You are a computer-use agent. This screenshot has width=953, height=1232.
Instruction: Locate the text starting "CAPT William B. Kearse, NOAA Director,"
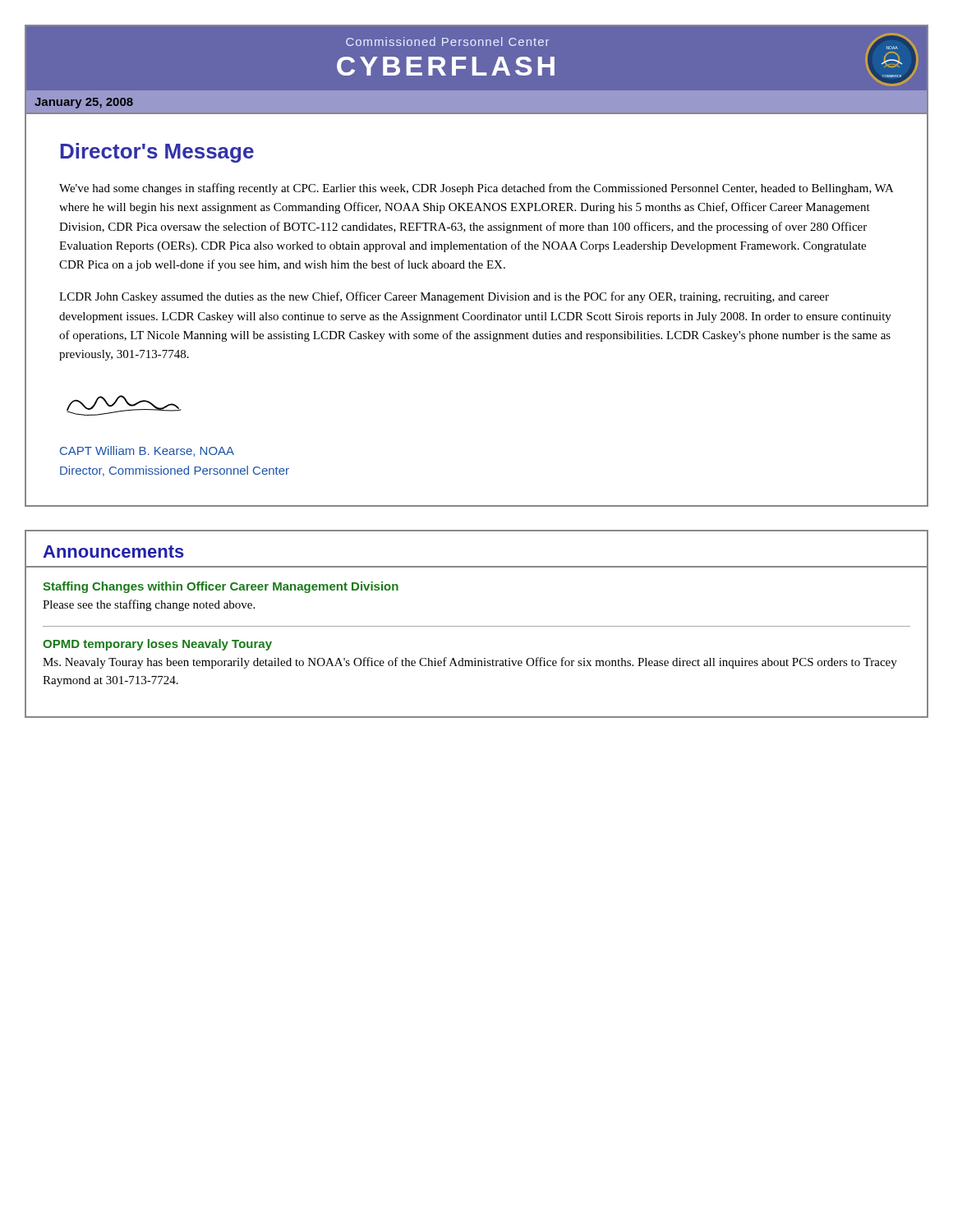click(x=147, y=451)
